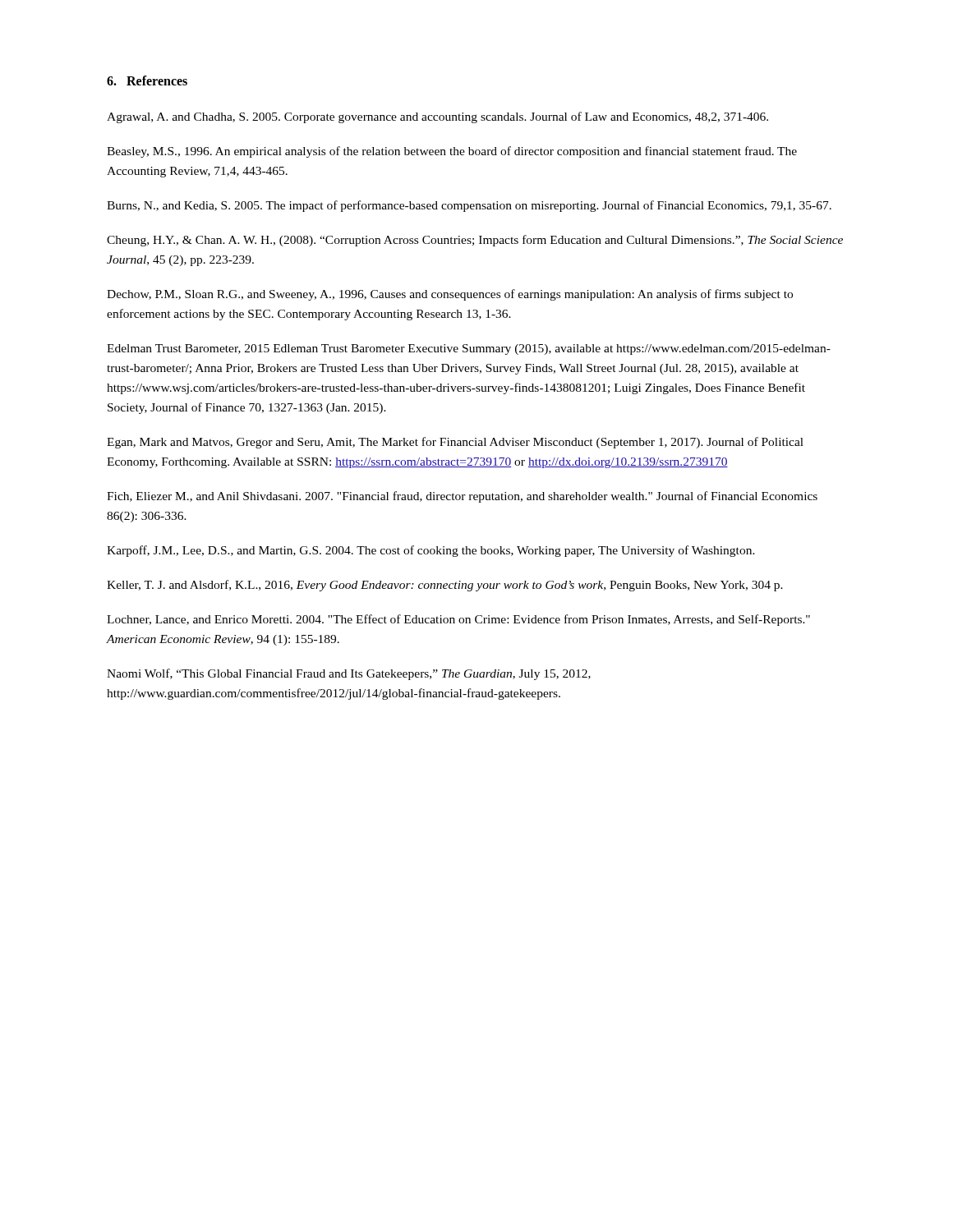Navigate to the text starting "Burns, N., and Kedia, S. 2005. The impact"

tap(469, 205)
